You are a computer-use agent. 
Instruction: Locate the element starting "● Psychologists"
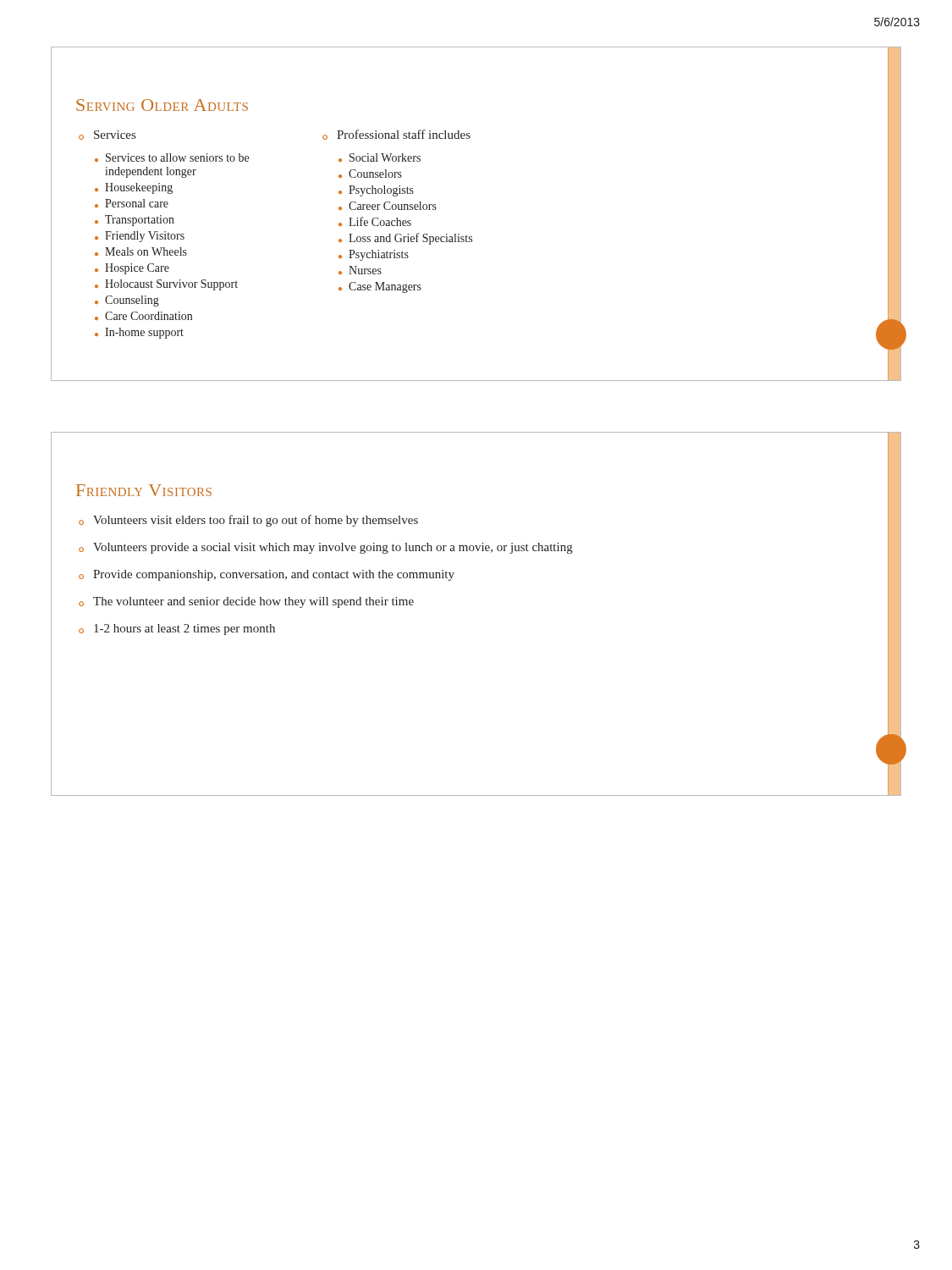(x=376, y=190)
